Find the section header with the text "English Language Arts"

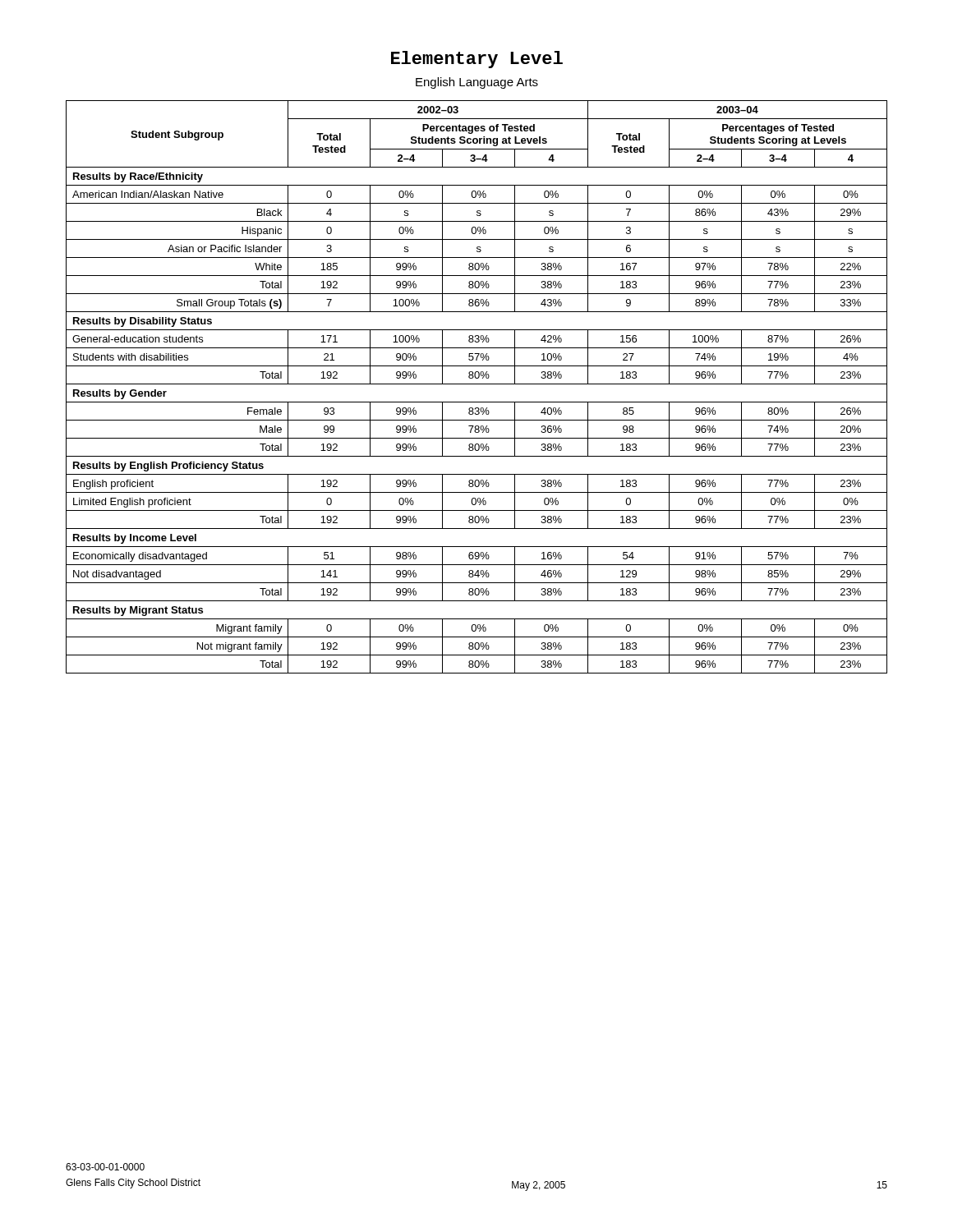tap(476, 82)
